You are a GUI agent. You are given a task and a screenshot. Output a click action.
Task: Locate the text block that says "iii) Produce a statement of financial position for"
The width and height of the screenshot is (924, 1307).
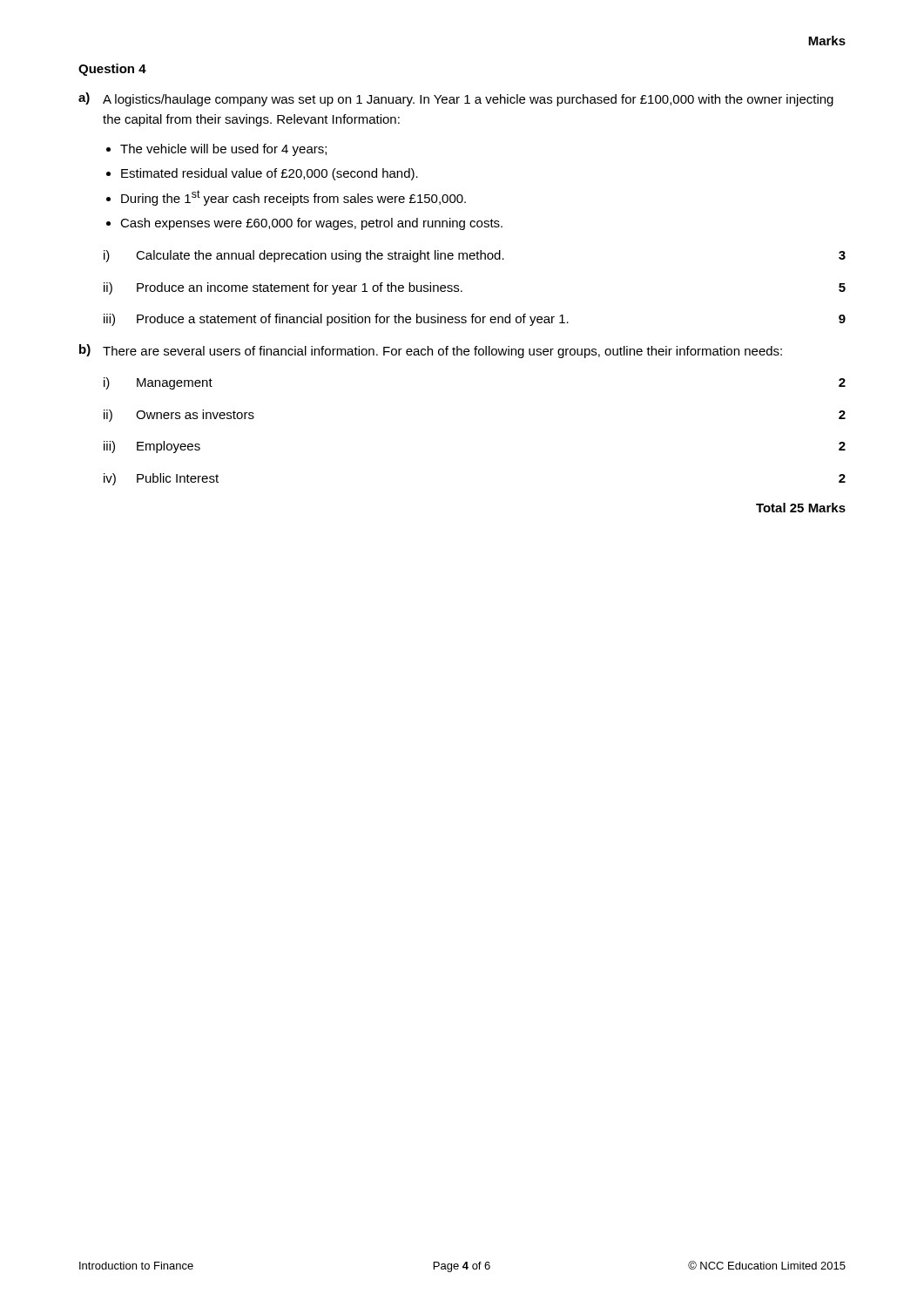474,319
